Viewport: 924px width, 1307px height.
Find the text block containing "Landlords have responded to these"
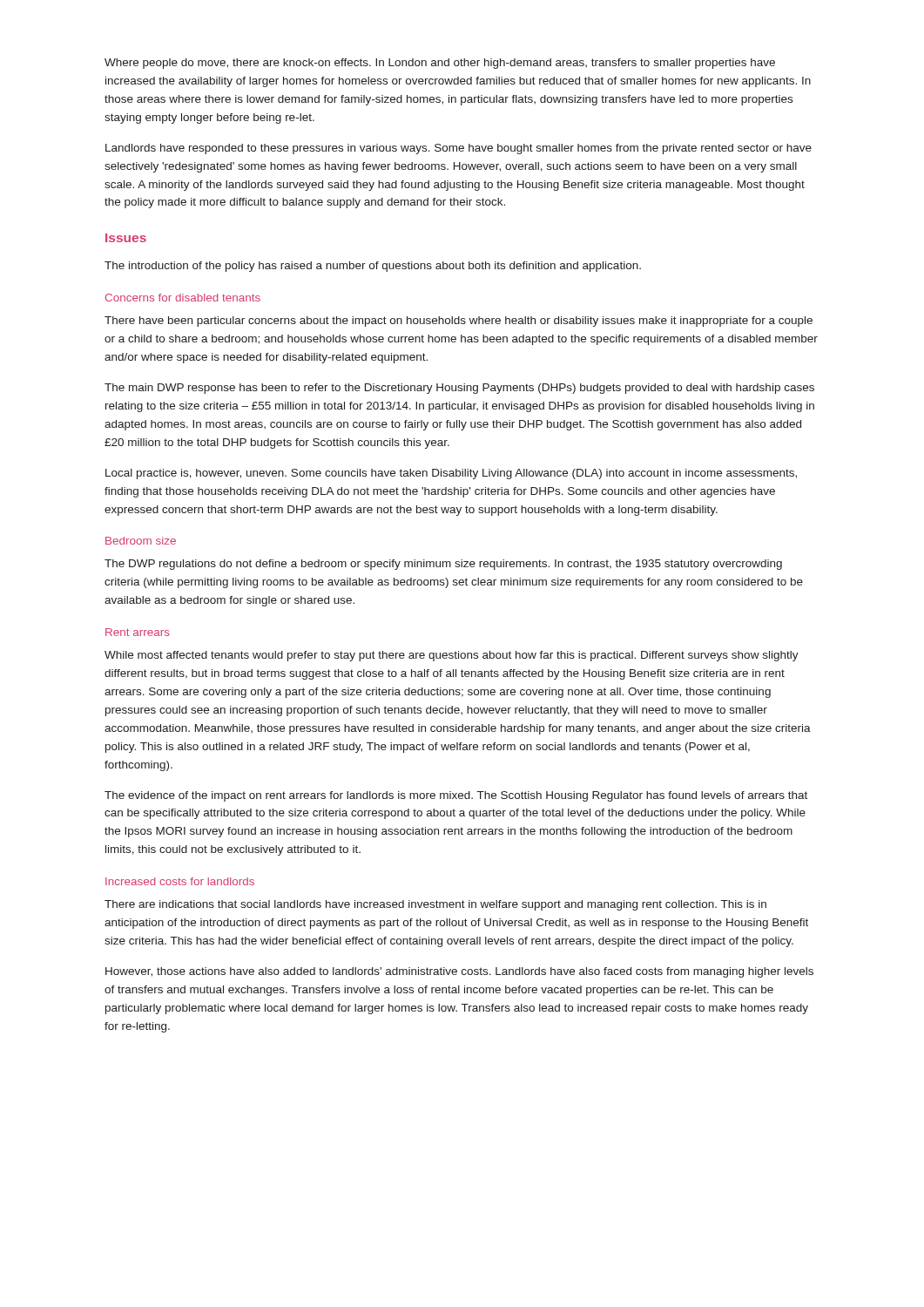pos(462,176)
